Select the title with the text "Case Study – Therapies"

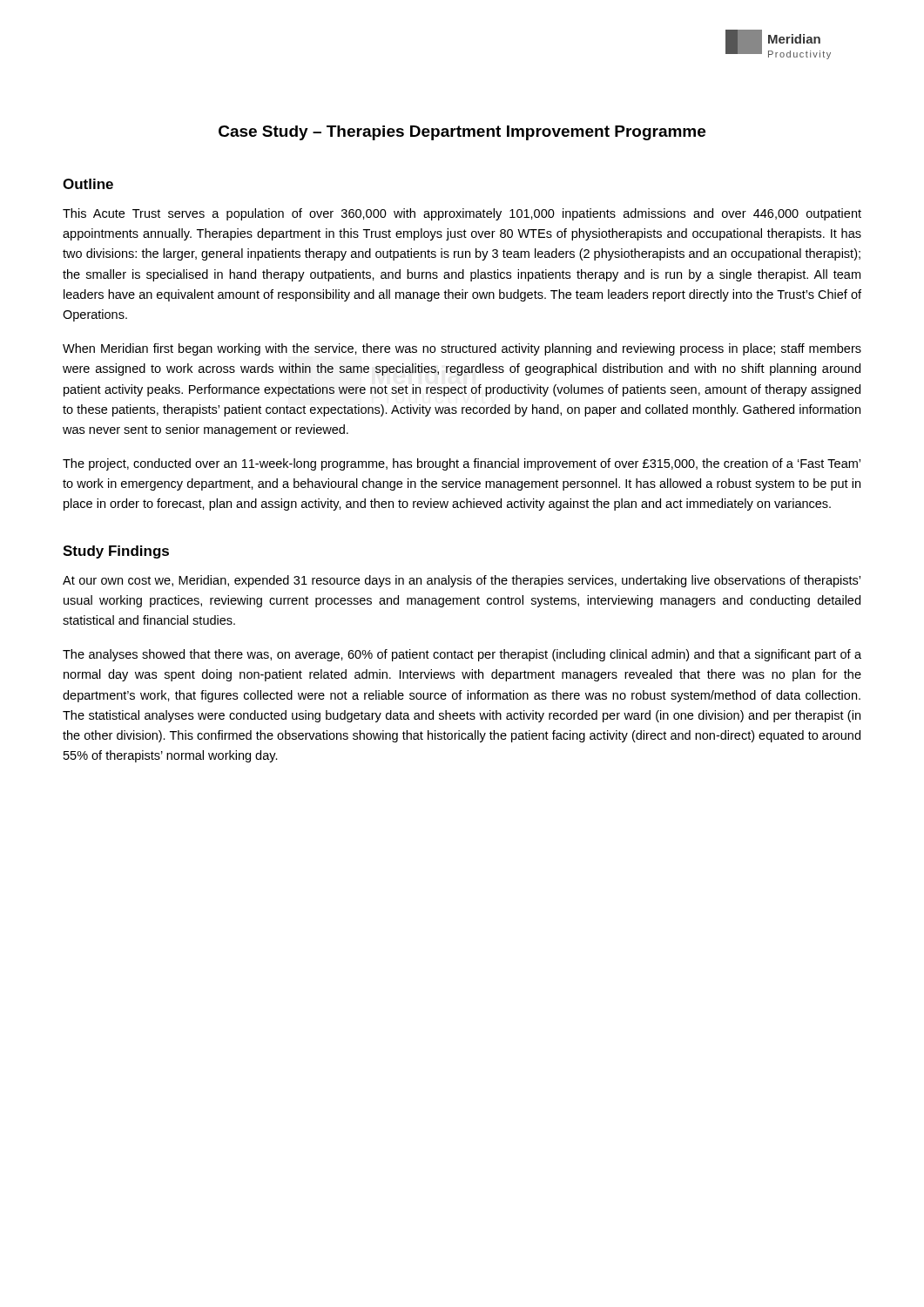click(462, 132)
